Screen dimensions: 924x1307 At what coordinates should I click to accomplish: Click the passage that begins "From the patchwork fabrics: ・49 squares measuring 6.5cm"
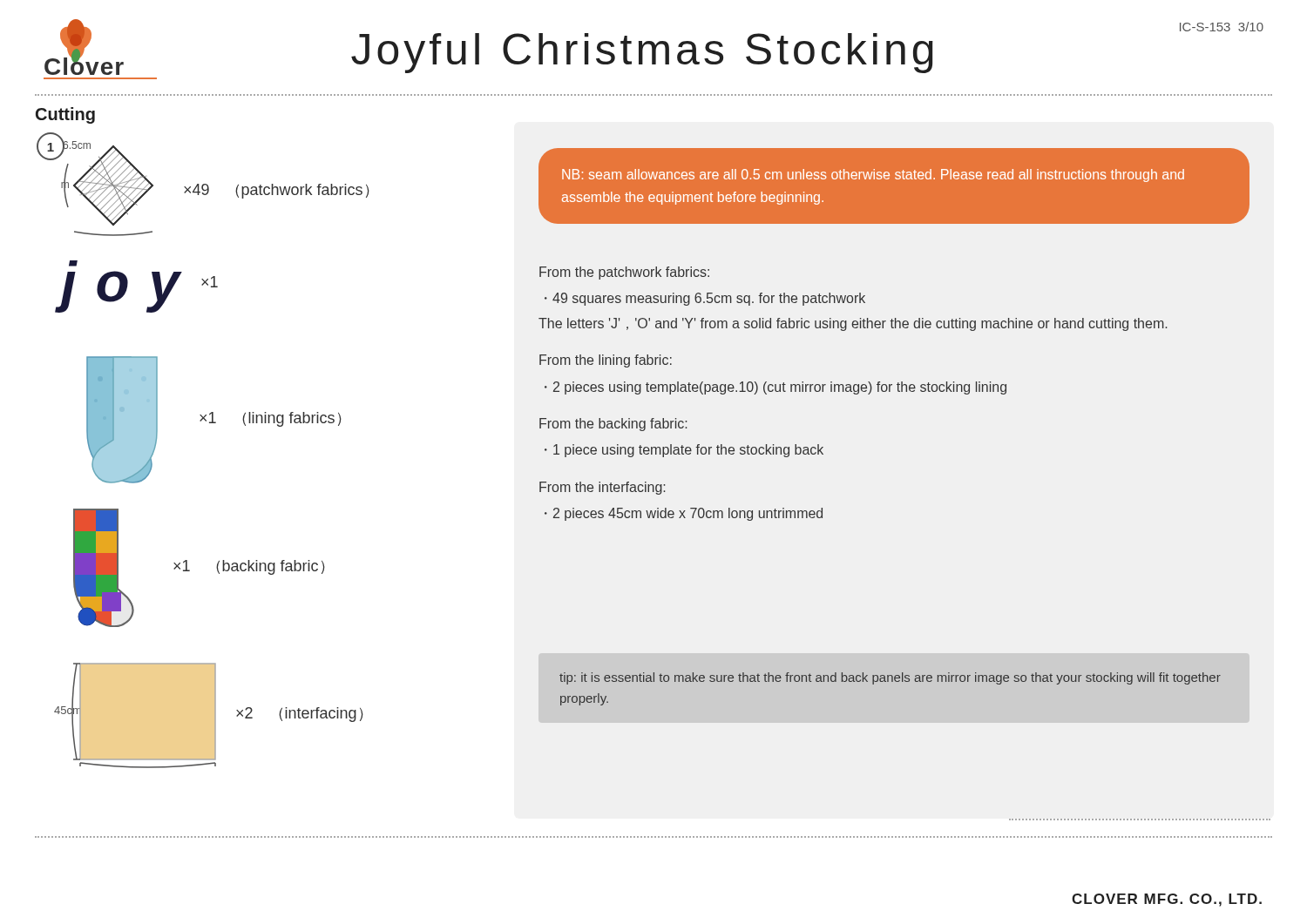coord(894,393)
